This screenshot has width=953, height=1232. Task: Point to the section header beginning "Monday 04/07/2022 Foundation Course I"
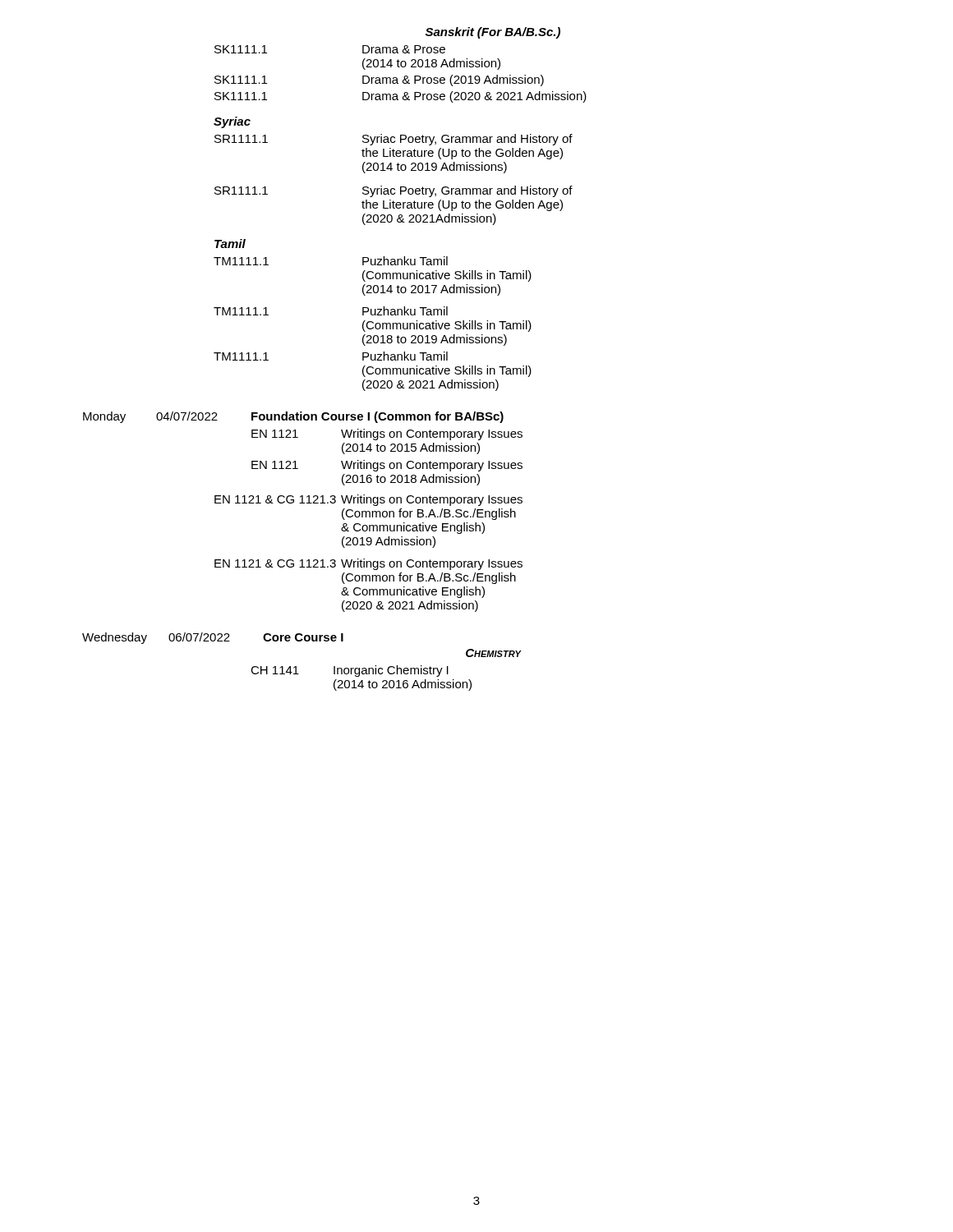[x=293, y=416]
